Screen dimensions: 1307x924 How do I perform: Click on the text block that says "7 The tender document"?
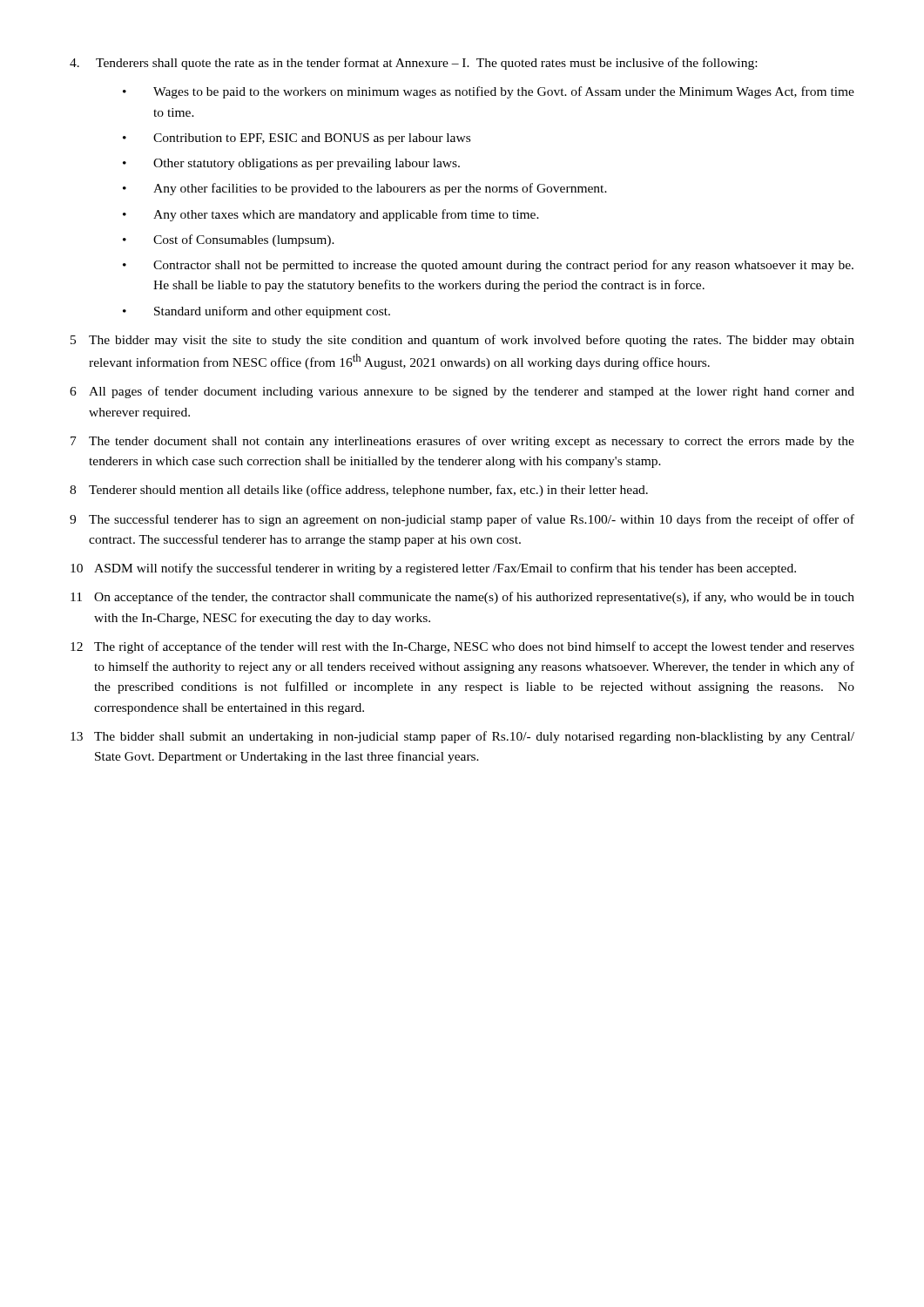[x=462, y=451]
